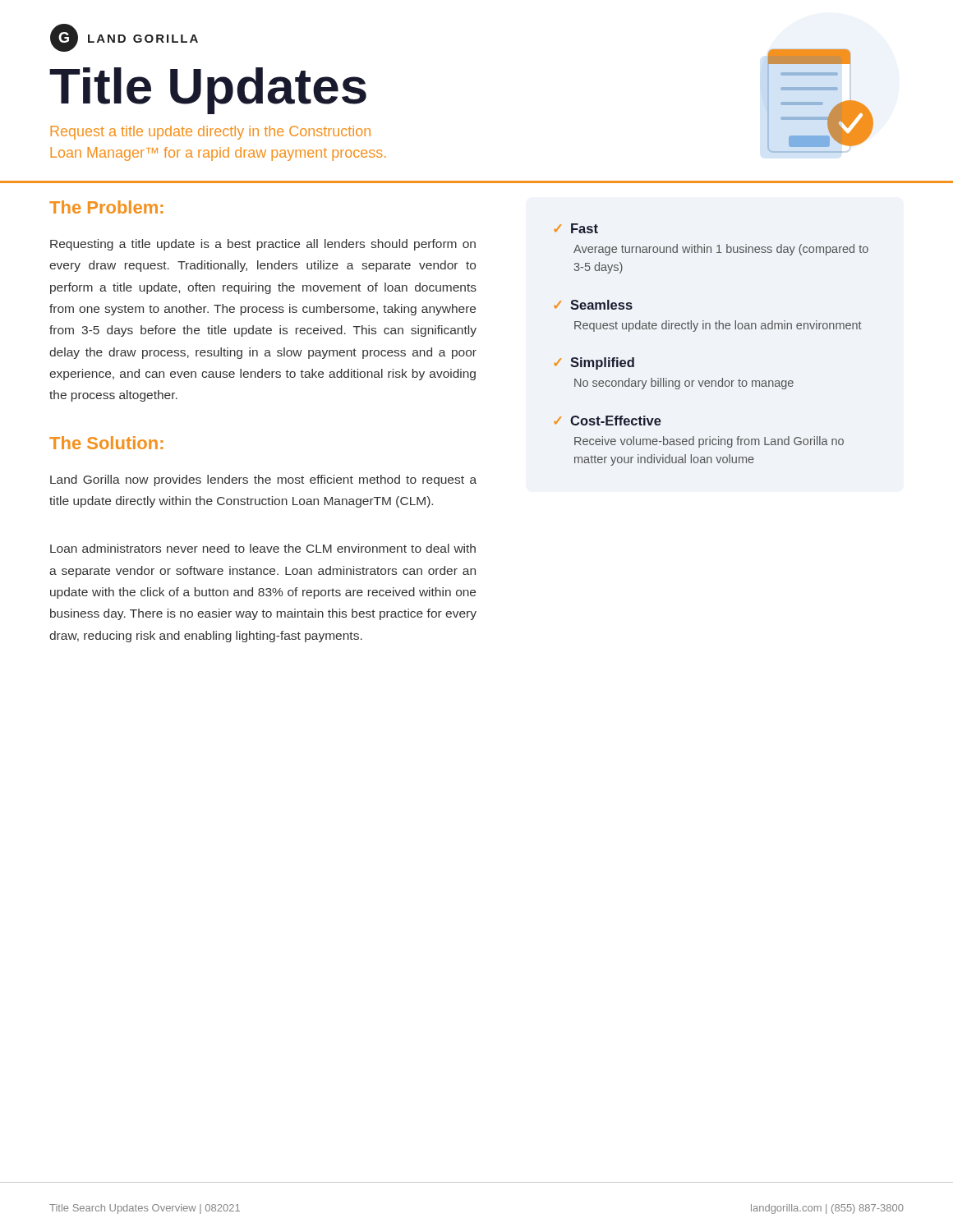This screenshot has height=1232, width=953.
Task: Navigate to the text starting "Requesting a title update is a"
Action: click(263, 320)
